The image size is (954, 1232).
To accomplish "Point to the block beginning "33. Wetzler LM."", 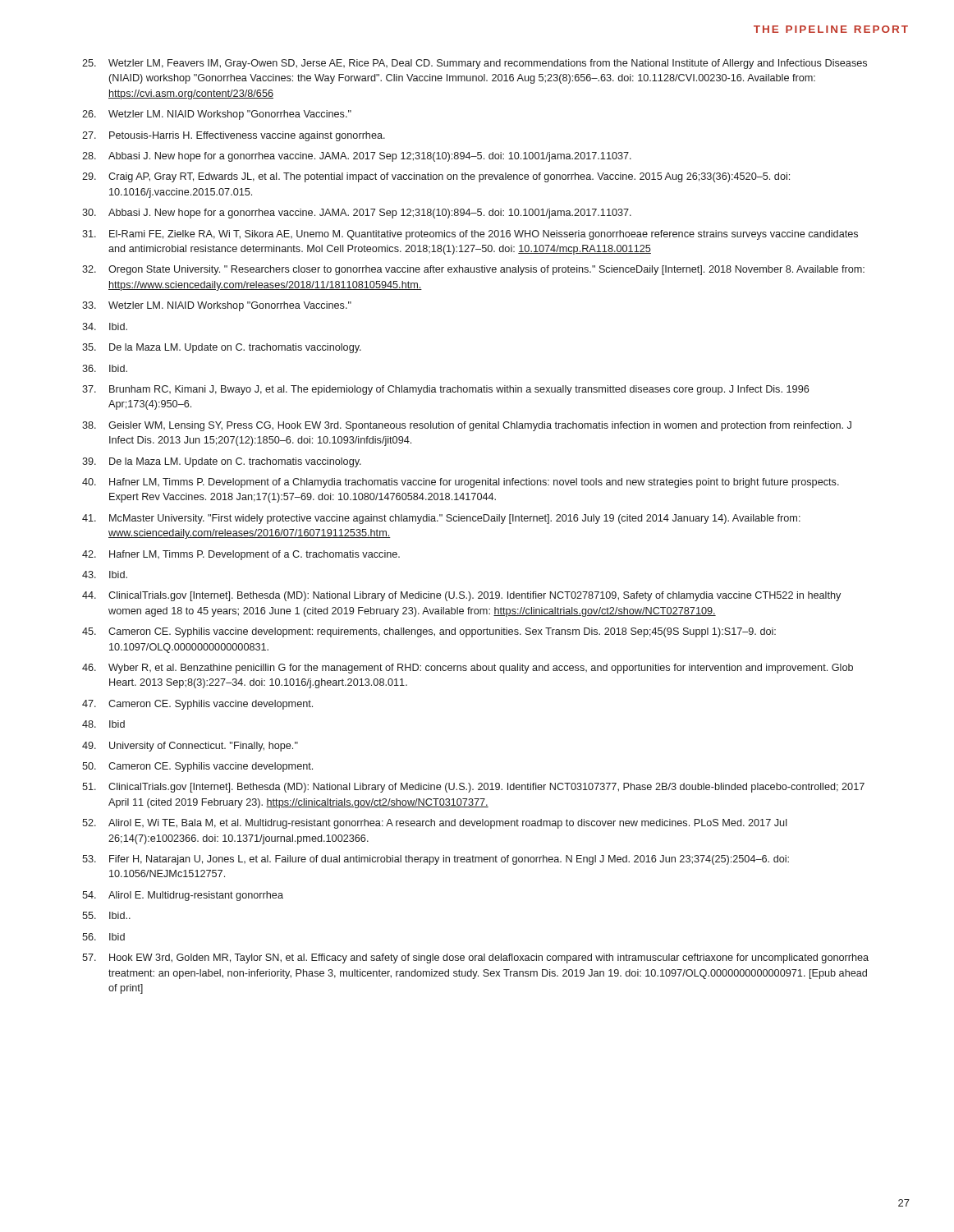I will pyautogui.click(x=217, y=306).
